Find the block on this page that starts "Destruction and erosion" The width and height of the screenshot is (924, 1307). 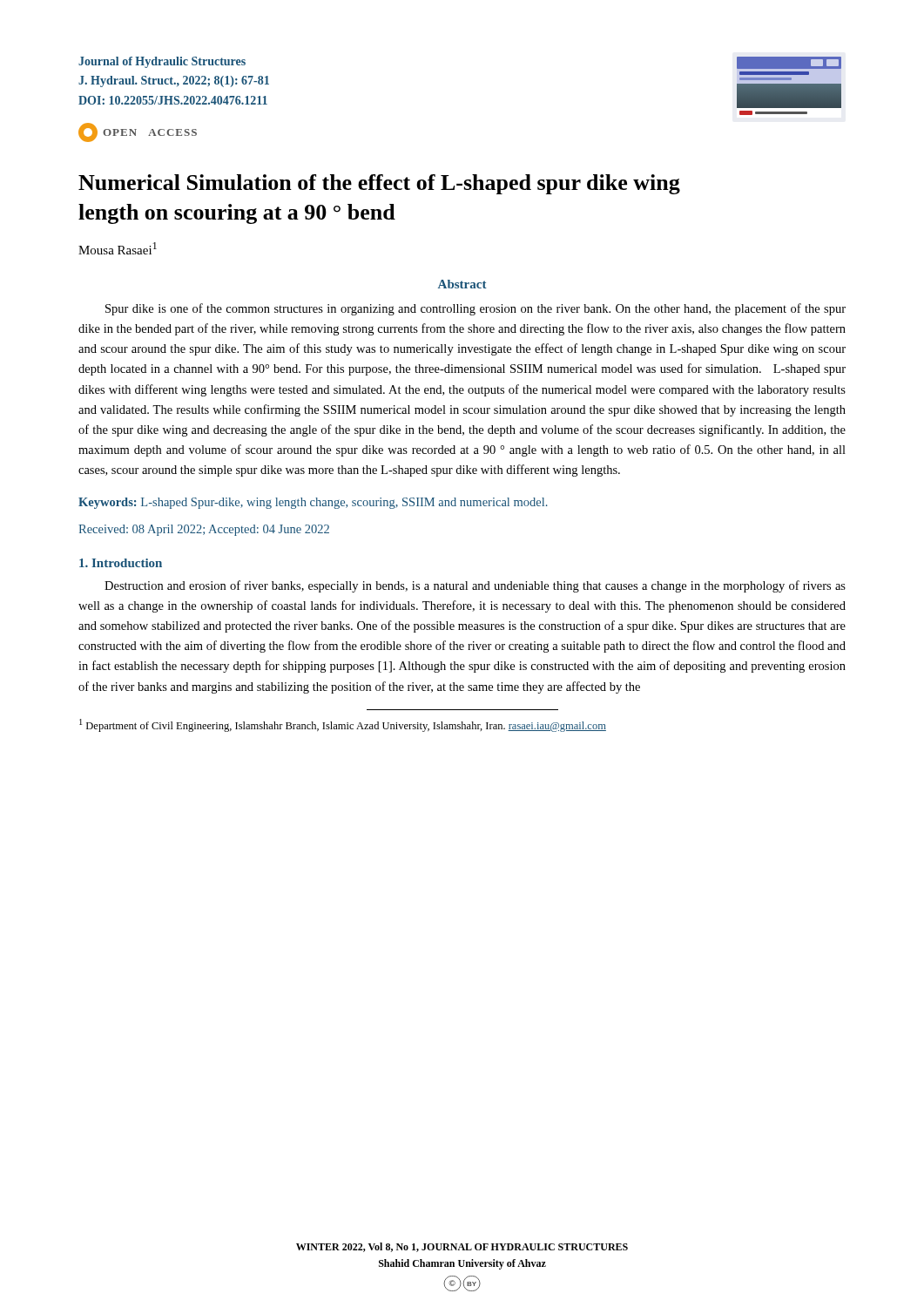(x=462, y=636)
